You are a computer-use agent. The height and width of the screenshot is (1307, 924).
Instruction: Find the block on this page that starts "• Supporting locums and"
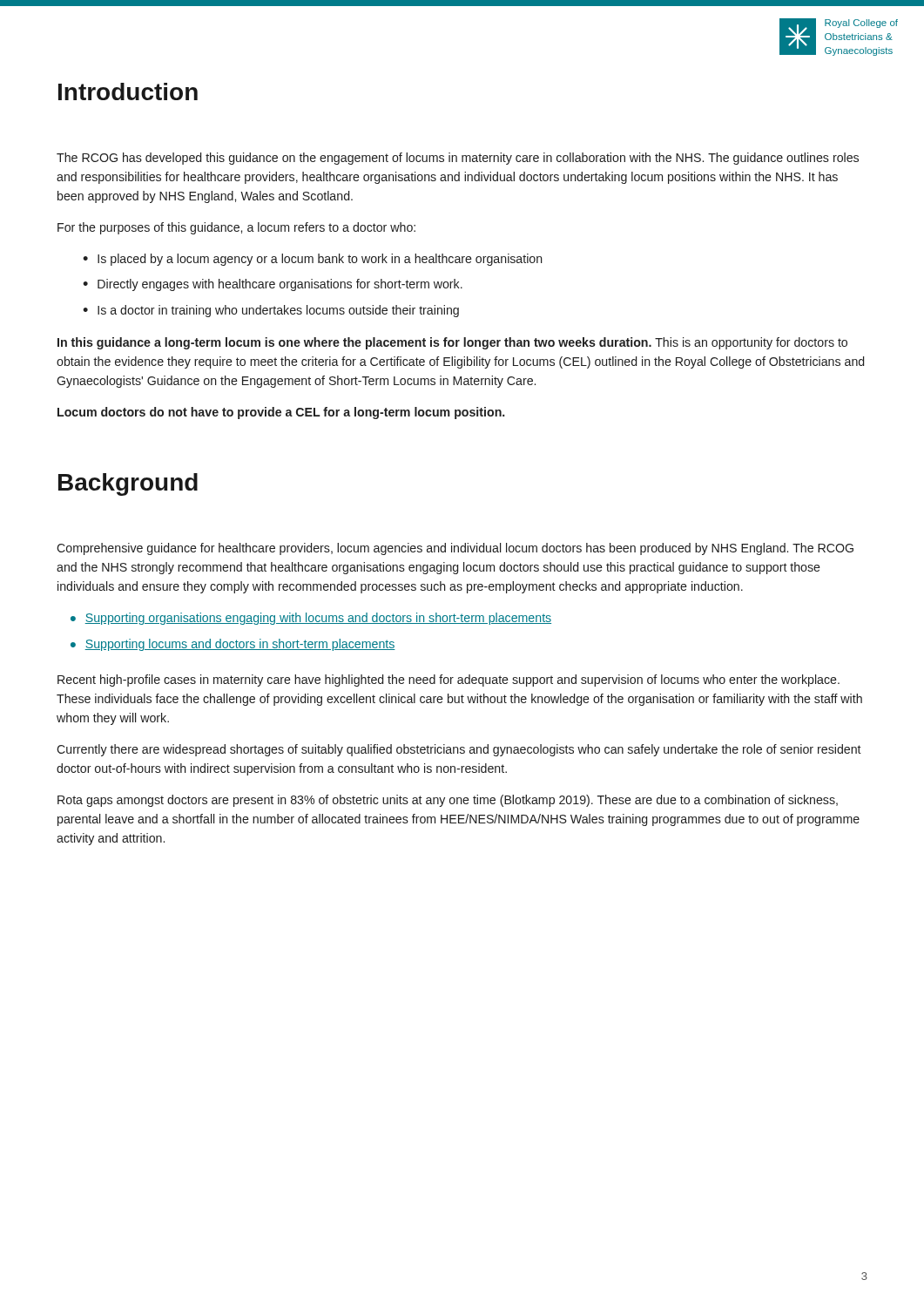(x=232, y=645)
